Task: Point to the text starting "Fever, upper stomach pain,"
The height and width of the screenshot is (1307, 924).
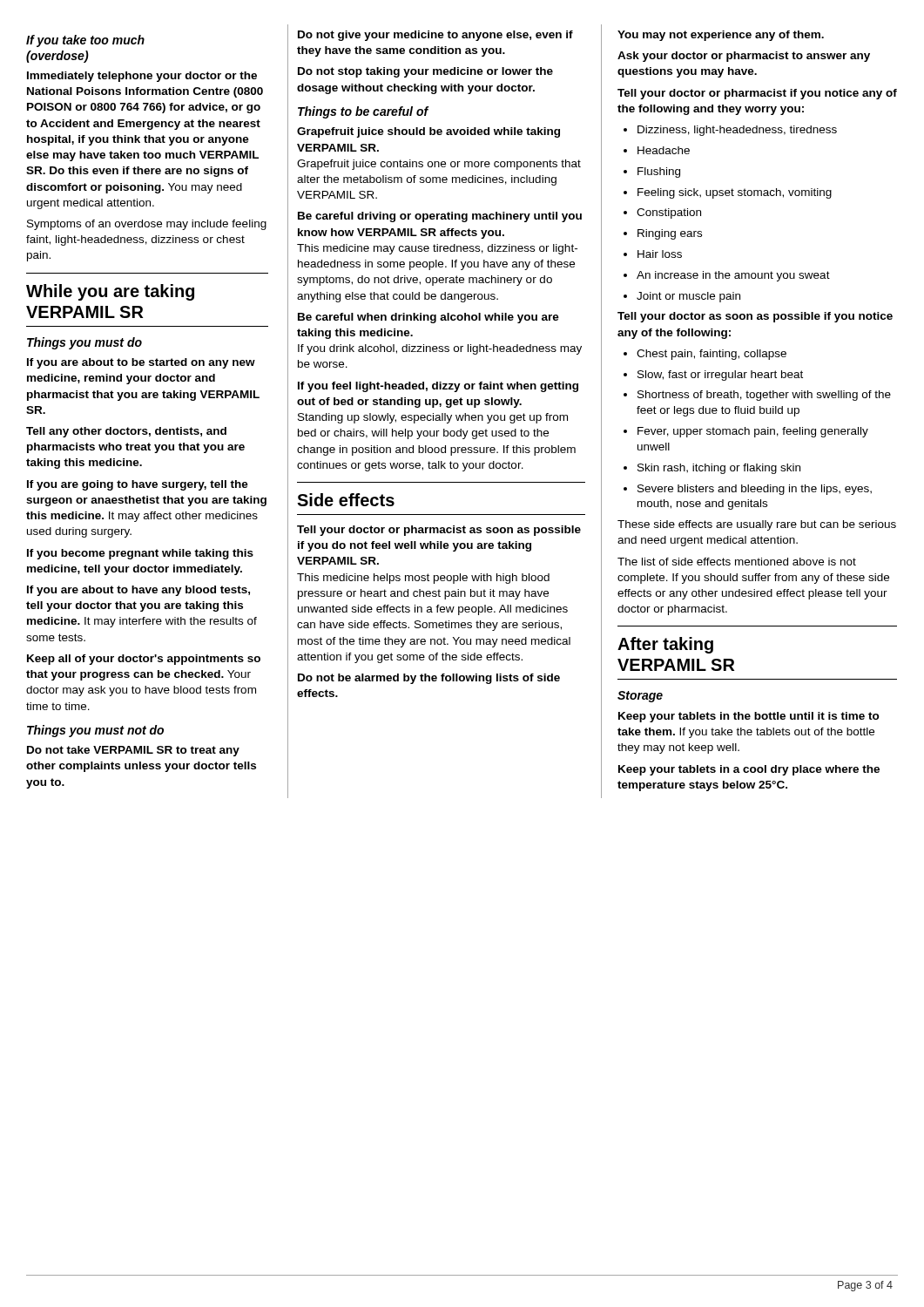Action: 757,439
